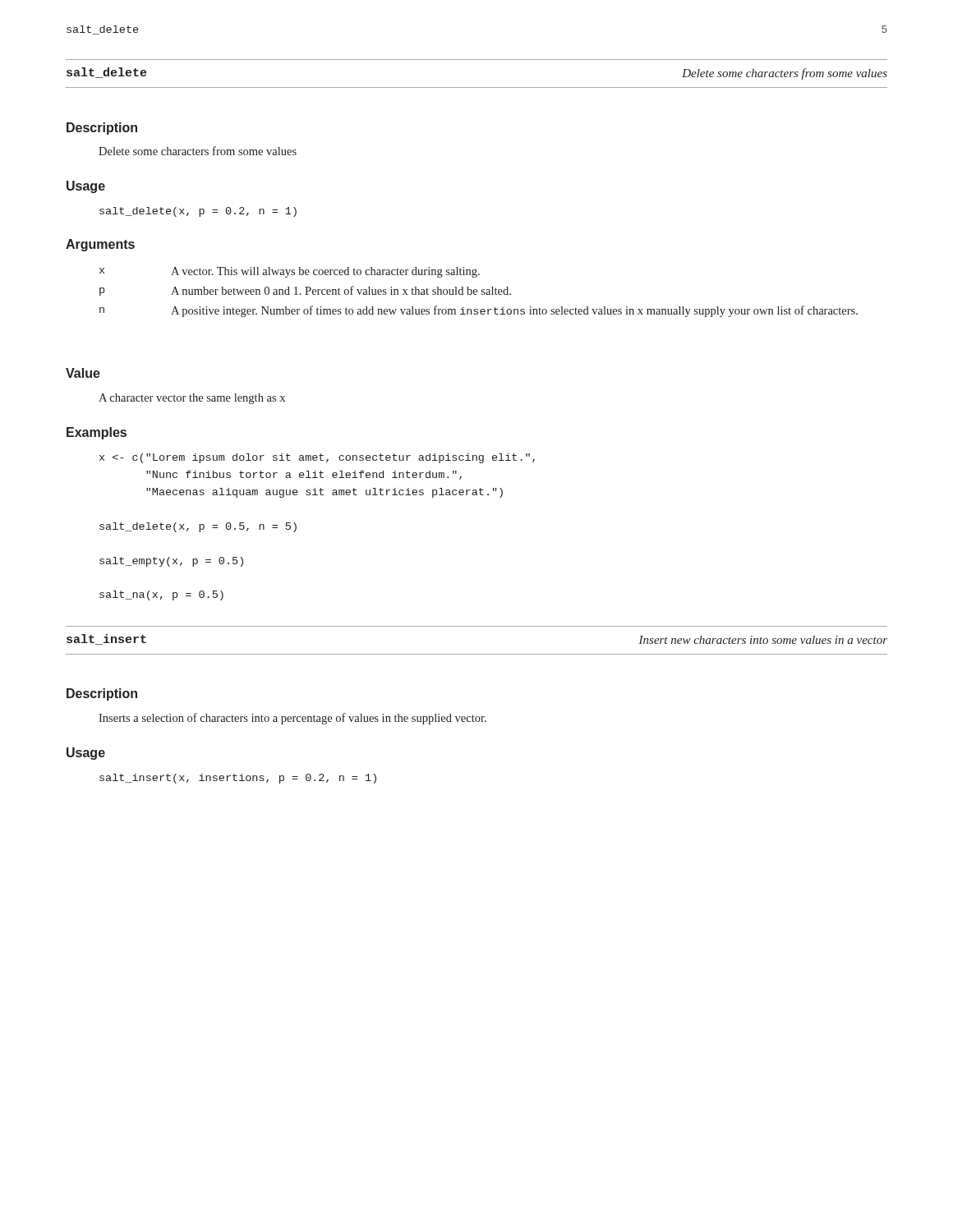The image size is (953, 1232).
Task: Find the region starting "Inserts a selection"
Action: point(293,718)
